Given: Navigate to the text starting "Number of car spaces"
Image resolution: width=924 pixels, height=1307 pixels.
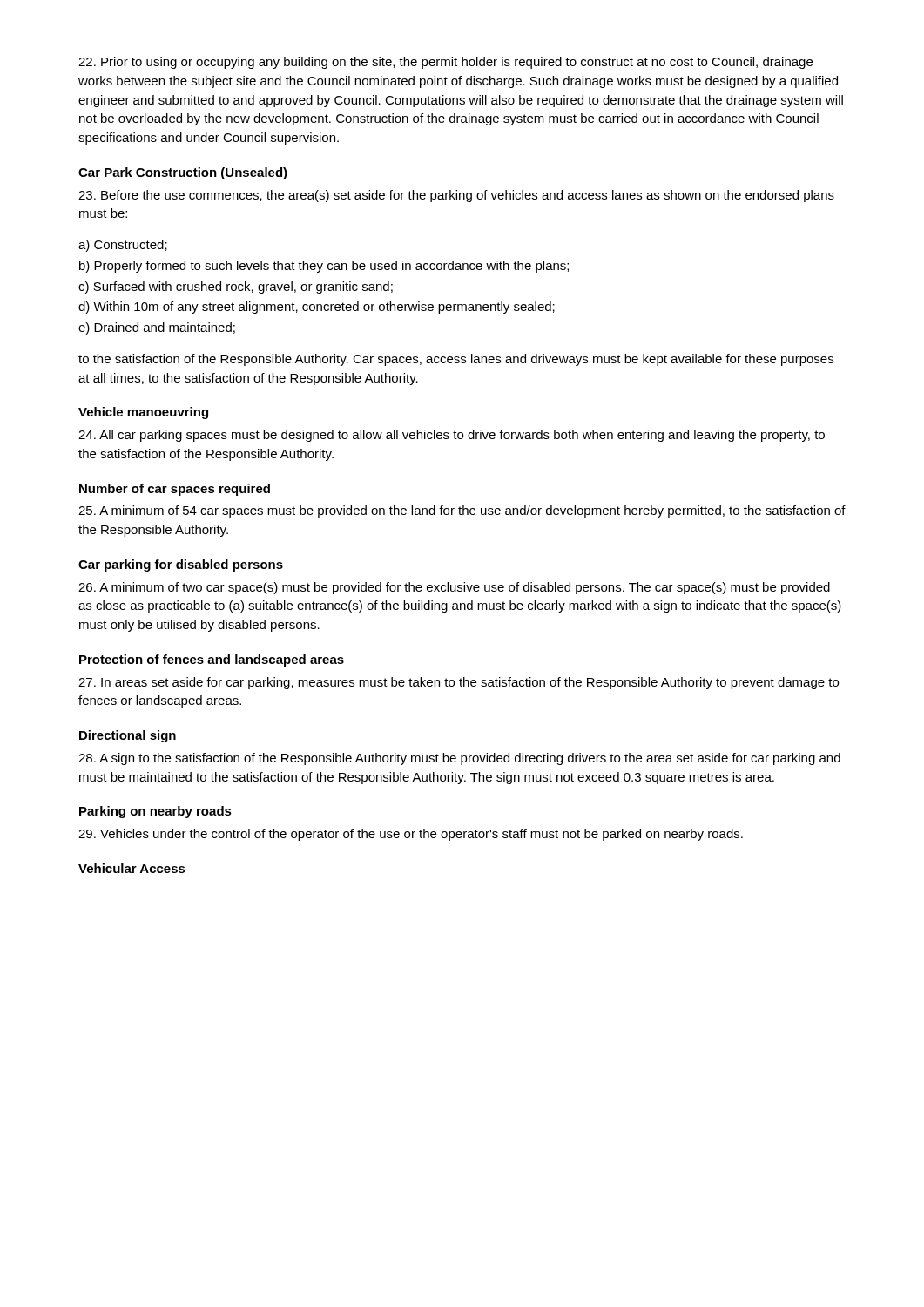Looking at the screenshot, I should pyautogui.click(x=175, y=488).
